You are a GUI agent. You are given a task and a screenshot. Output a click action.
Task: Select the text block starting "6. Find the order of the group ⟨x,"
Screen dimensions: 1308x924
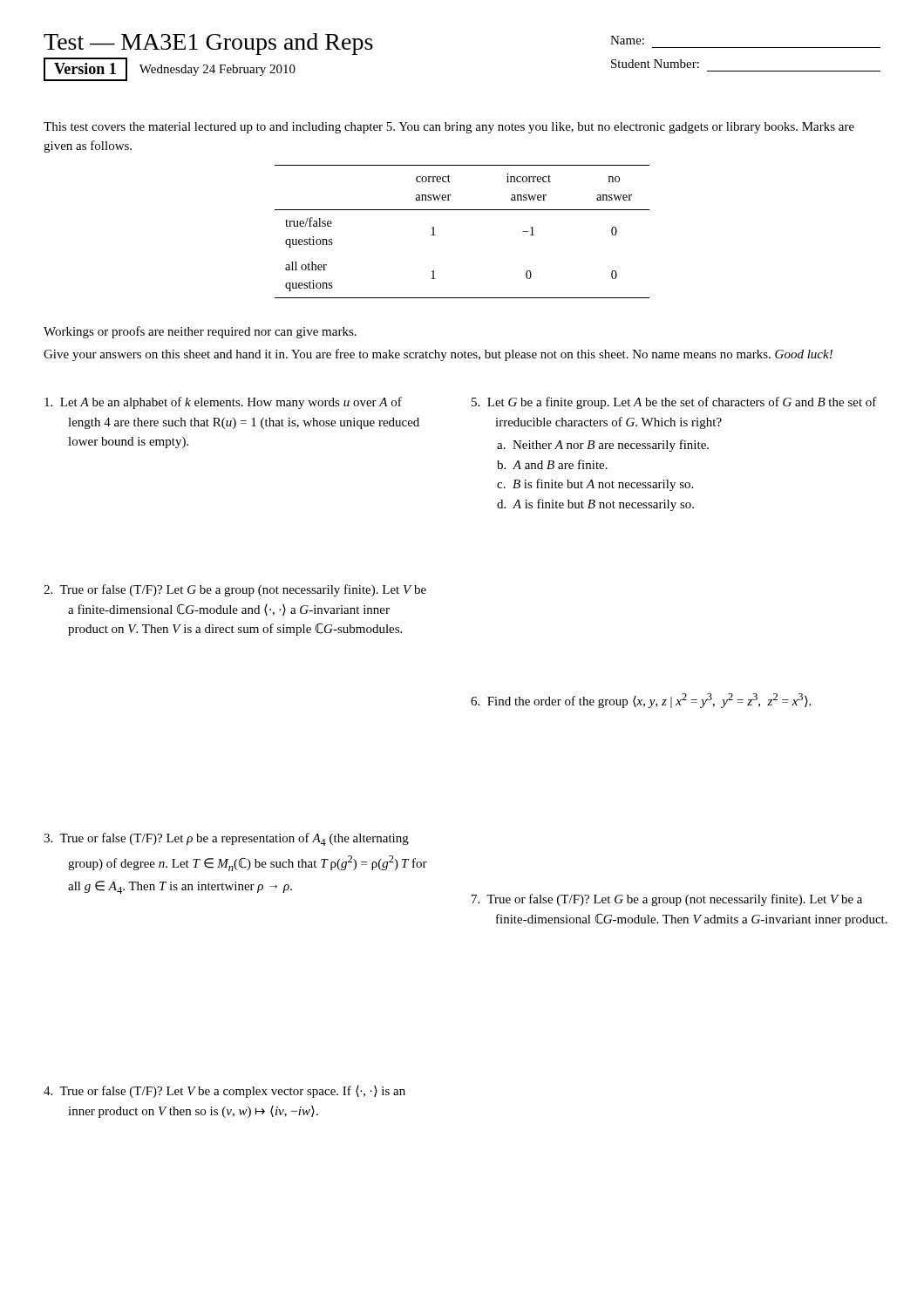point(680,700)
